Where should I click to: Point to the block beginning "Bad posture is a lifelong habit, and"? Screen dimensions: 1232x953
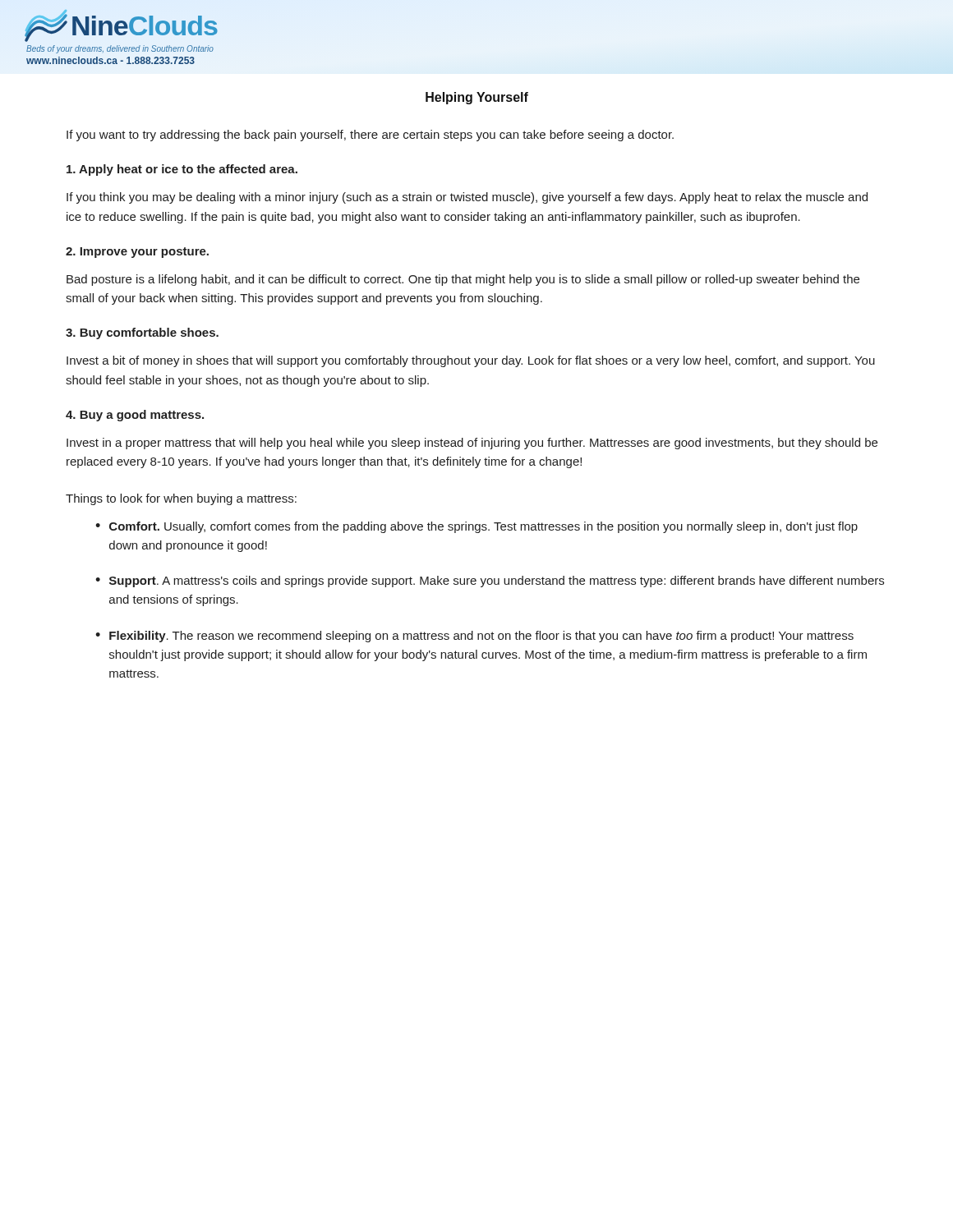point(463,288)
